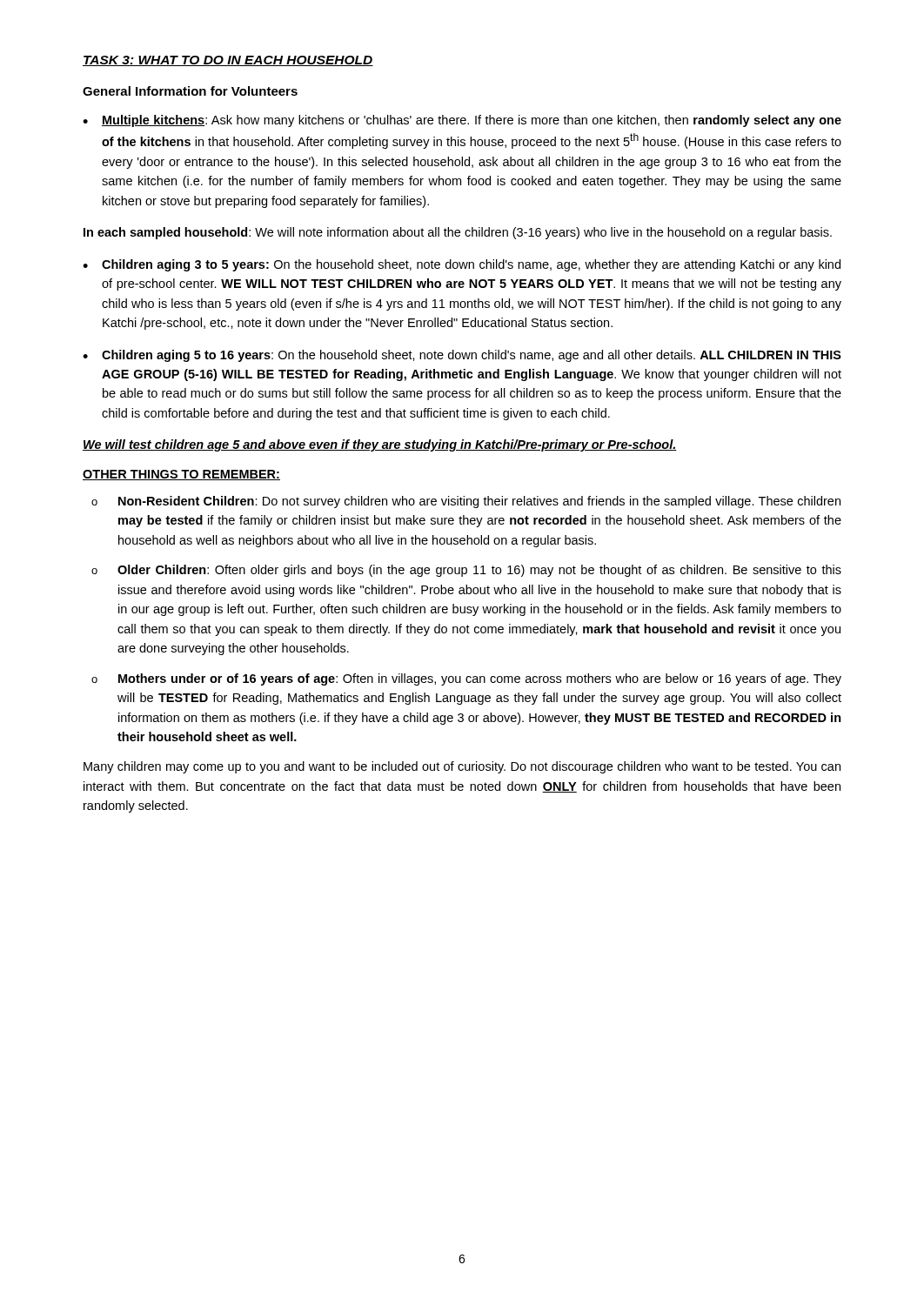This screenshot has height=1305, width=924.
Task: Locate the list item that reads "o Older Children: Often older girls and boys"
Action: (462, 609)
